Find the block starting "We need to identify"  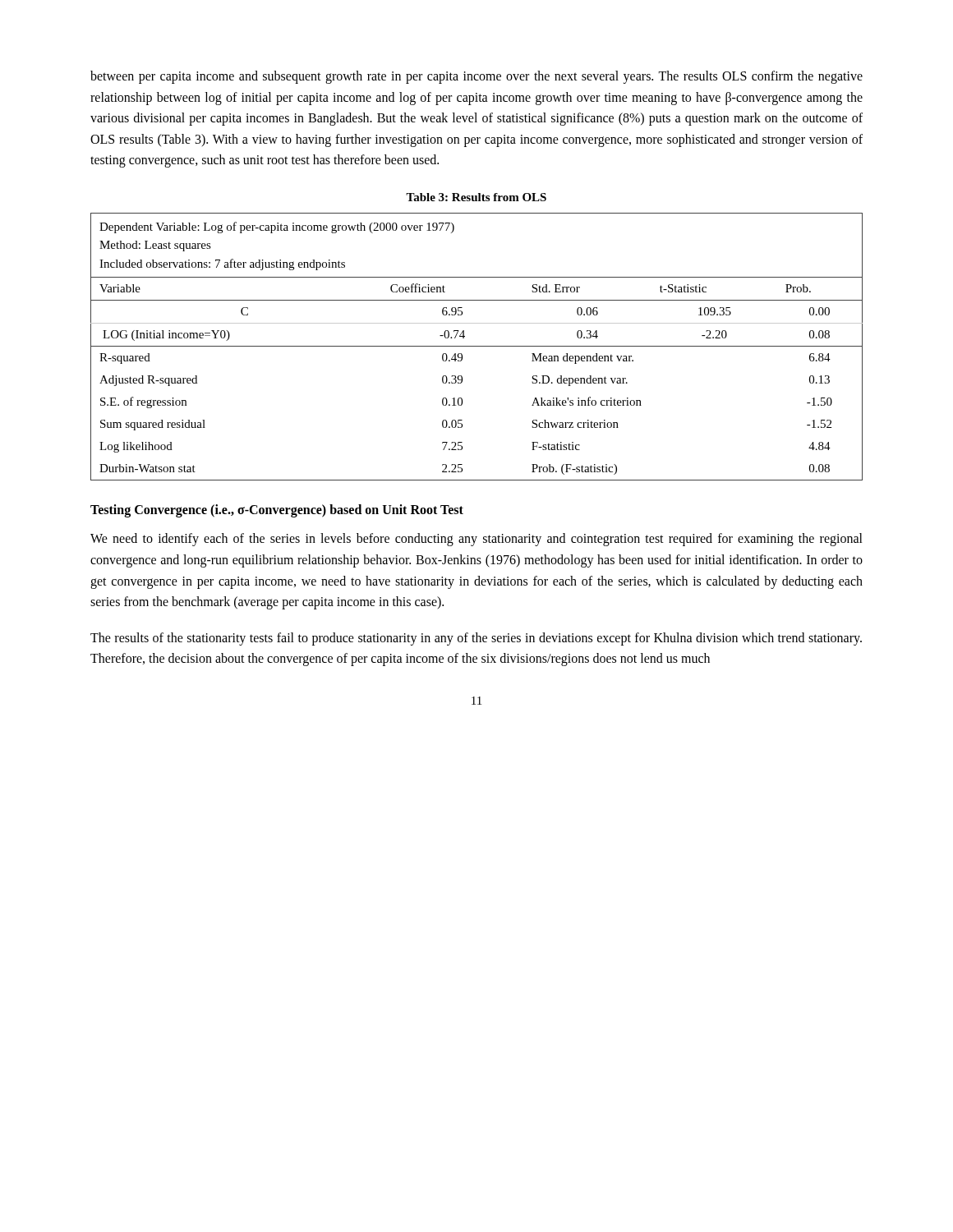pos(476,570)
